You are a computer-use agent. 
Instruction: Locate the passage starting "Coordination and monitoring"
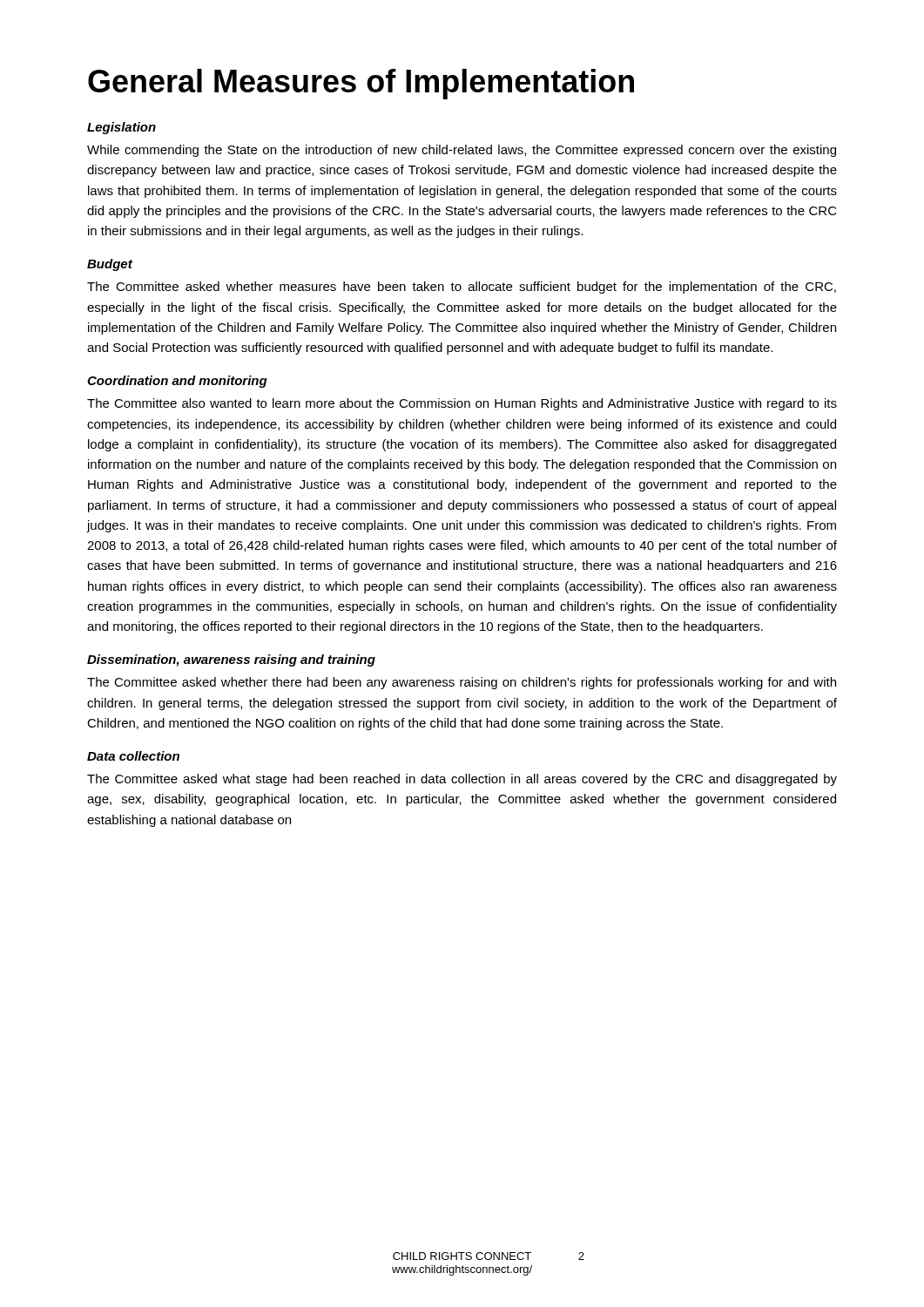[177, 381]
